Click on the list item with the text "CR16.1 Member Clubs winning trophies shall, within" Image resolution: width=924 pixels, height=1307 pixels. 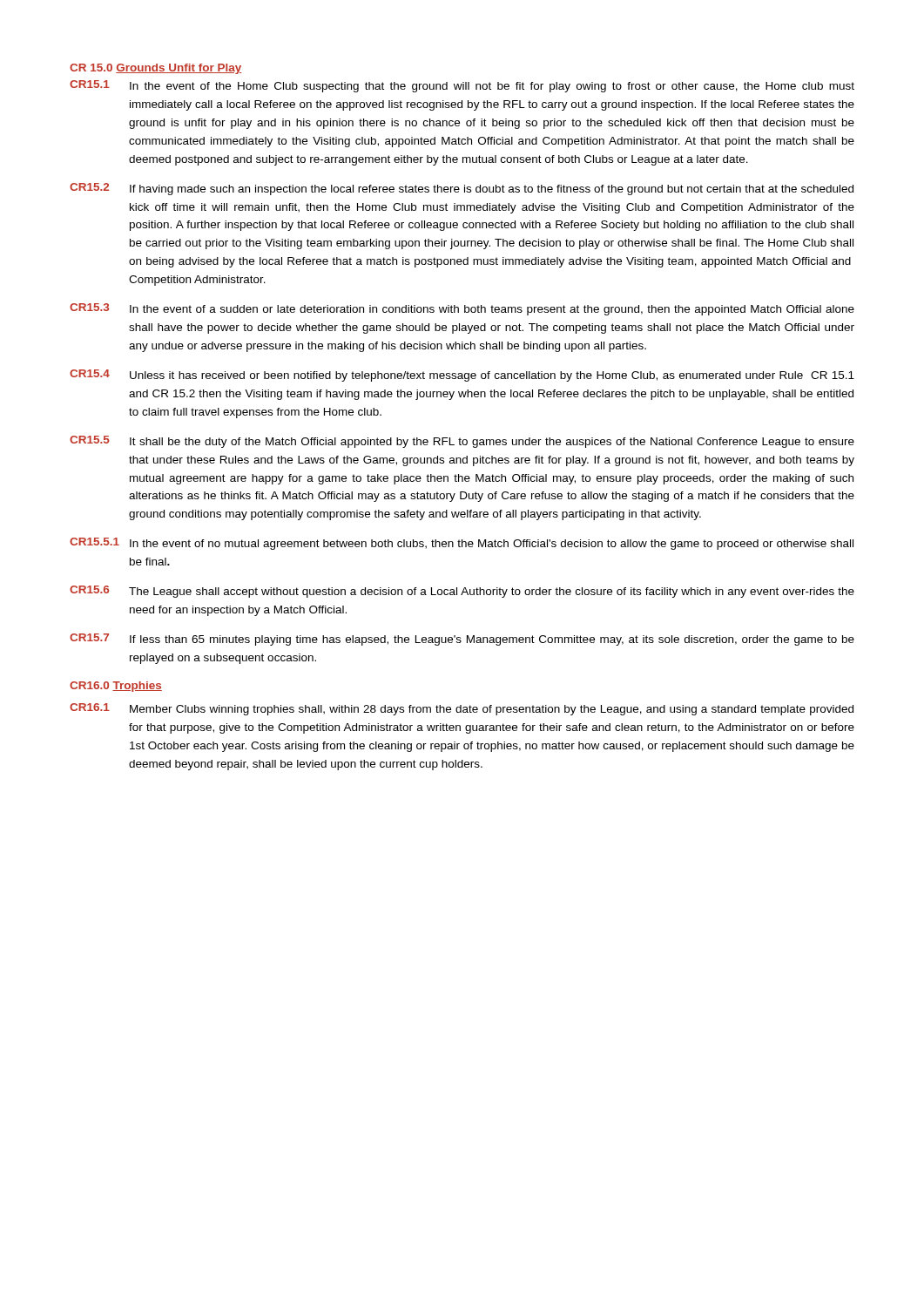(462, 737)
